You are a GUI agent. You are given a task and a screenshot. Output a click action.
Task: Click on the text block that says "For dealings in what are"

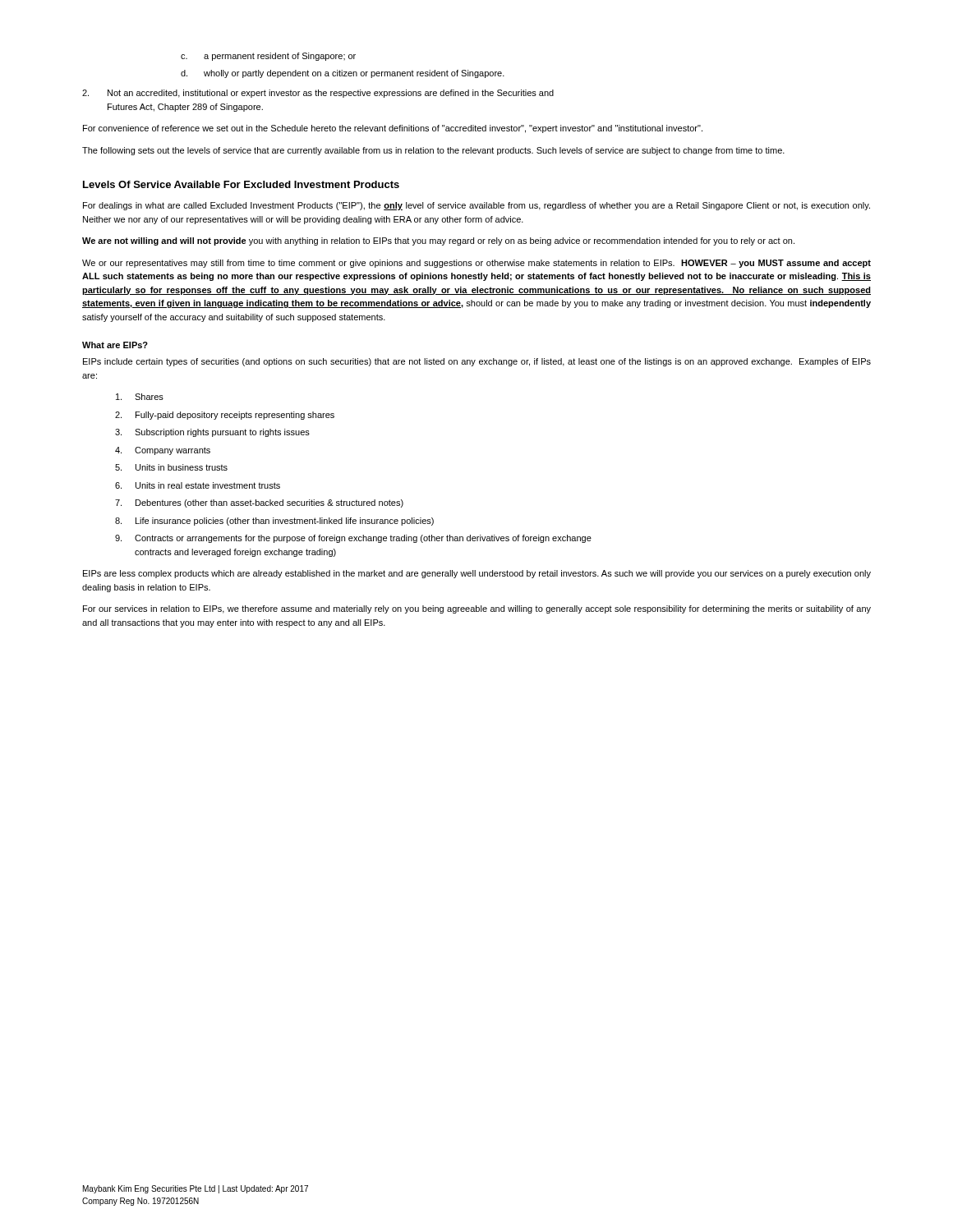[476, 212]
